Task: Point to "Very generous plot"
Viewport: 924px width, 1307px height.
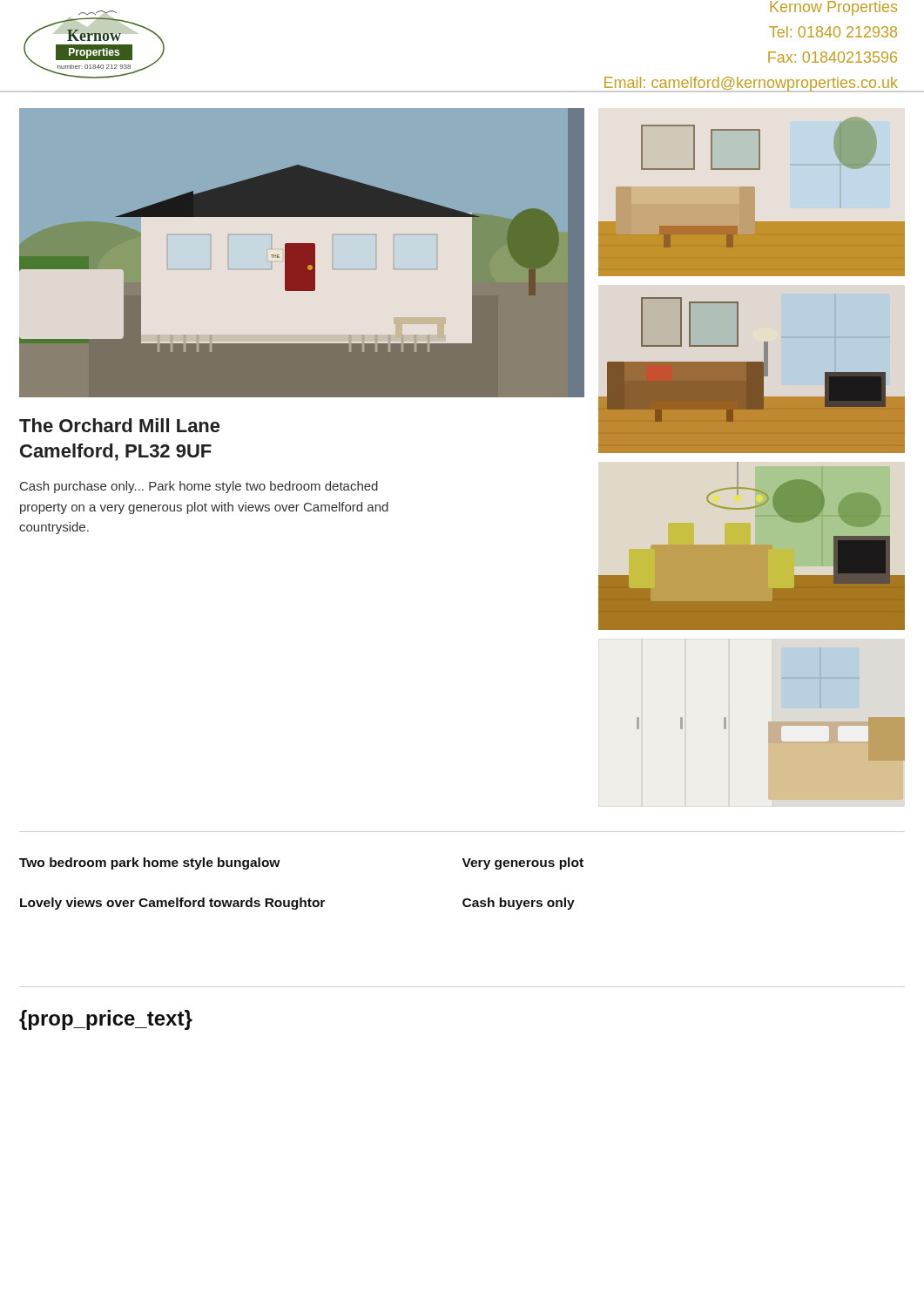Action: click(x=523, y=862)
